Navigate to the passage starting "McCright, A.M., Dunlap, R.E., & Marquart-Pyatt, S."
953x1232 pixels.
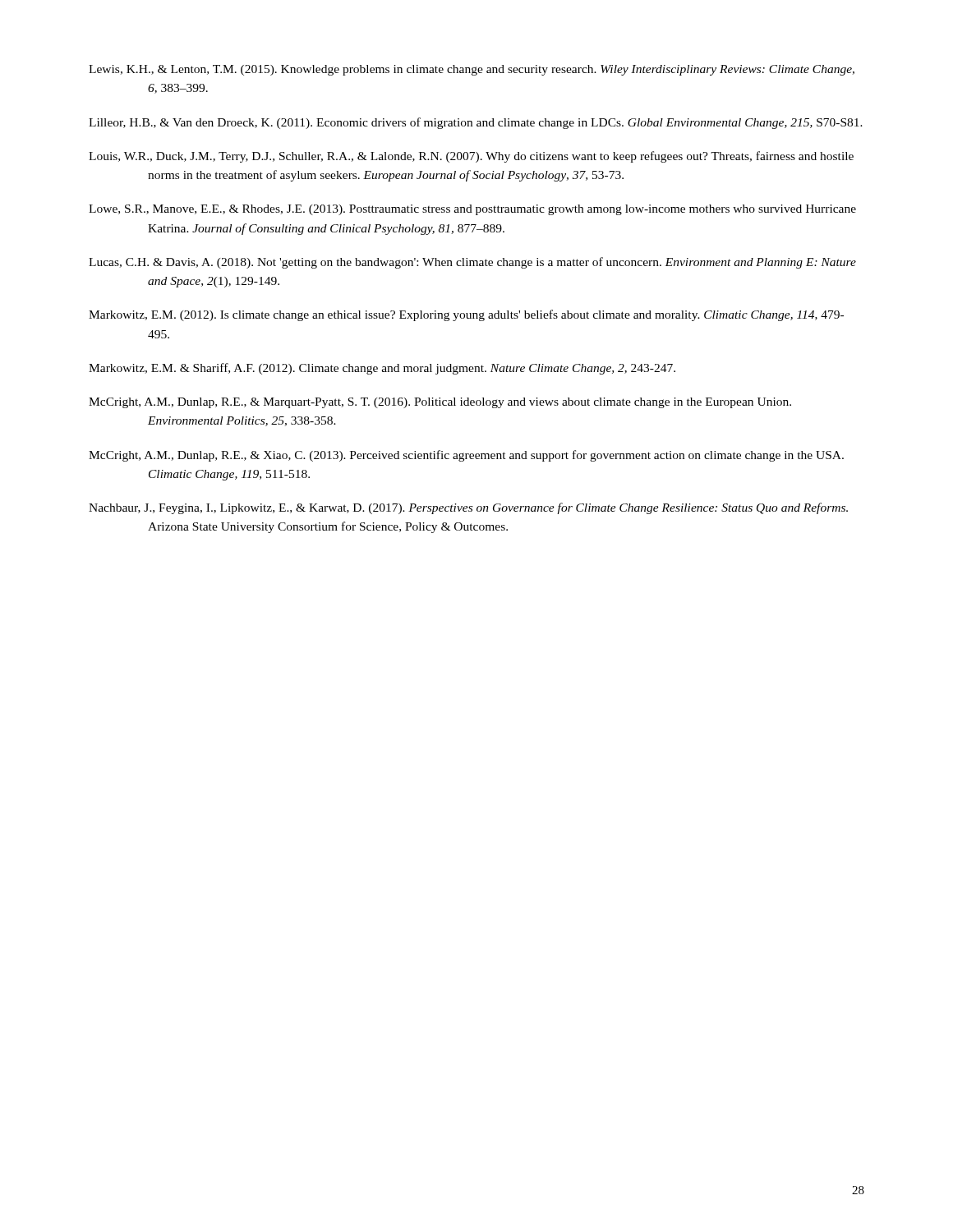click(440, 411)
